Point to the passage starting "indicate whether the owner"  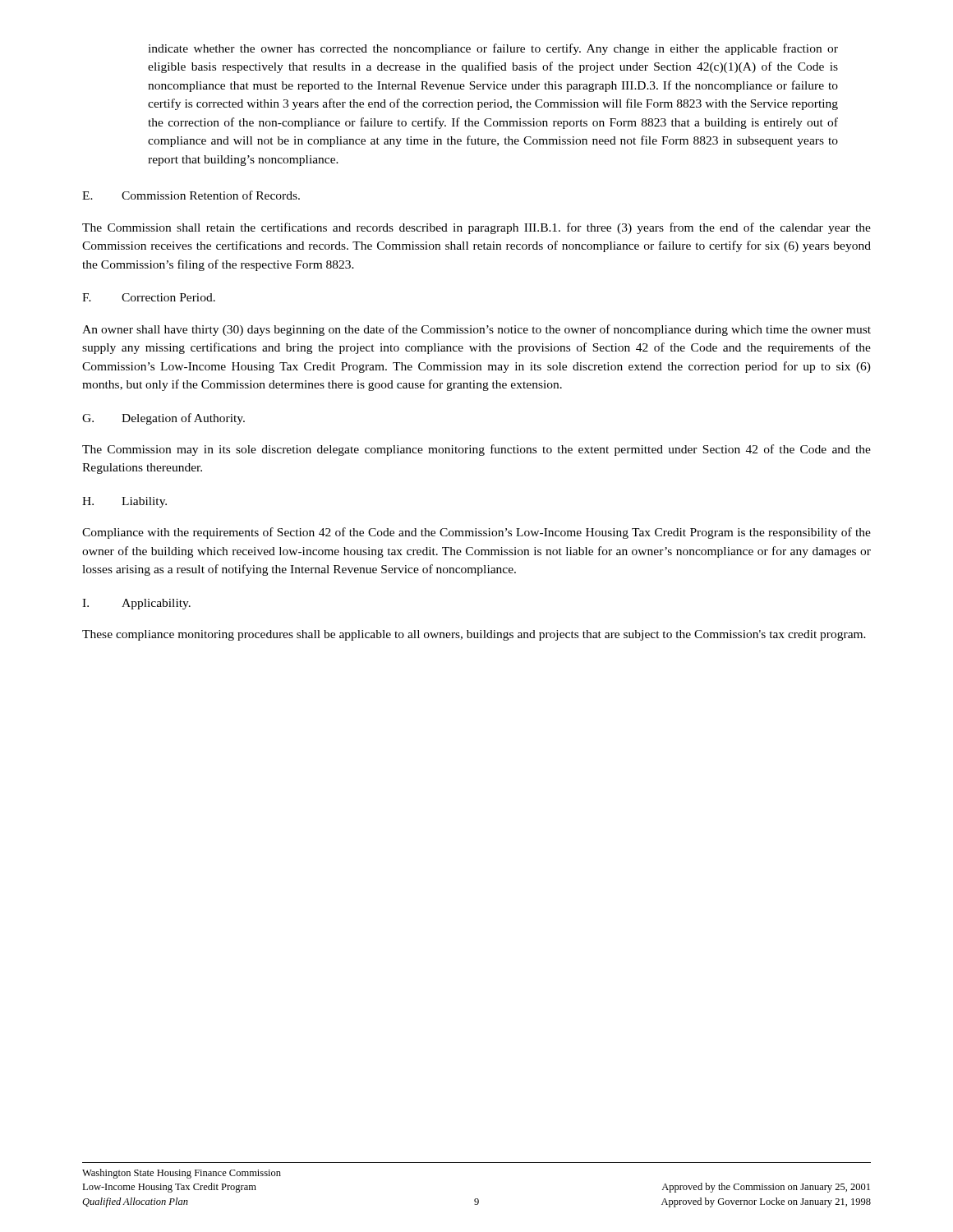(x=493, y=103)
